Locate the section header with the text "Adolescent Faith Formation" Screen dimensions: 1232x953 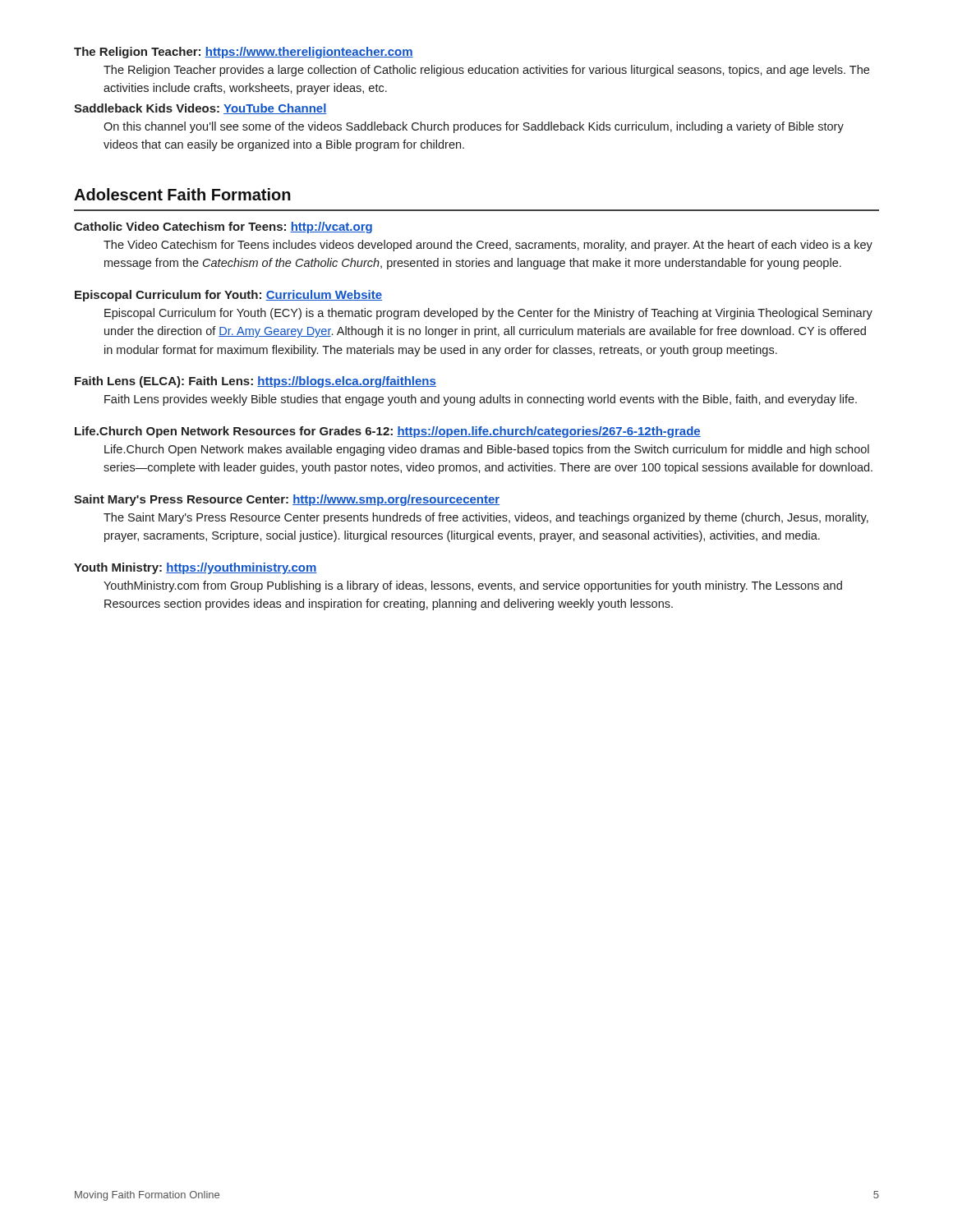[x=182, y=194]
